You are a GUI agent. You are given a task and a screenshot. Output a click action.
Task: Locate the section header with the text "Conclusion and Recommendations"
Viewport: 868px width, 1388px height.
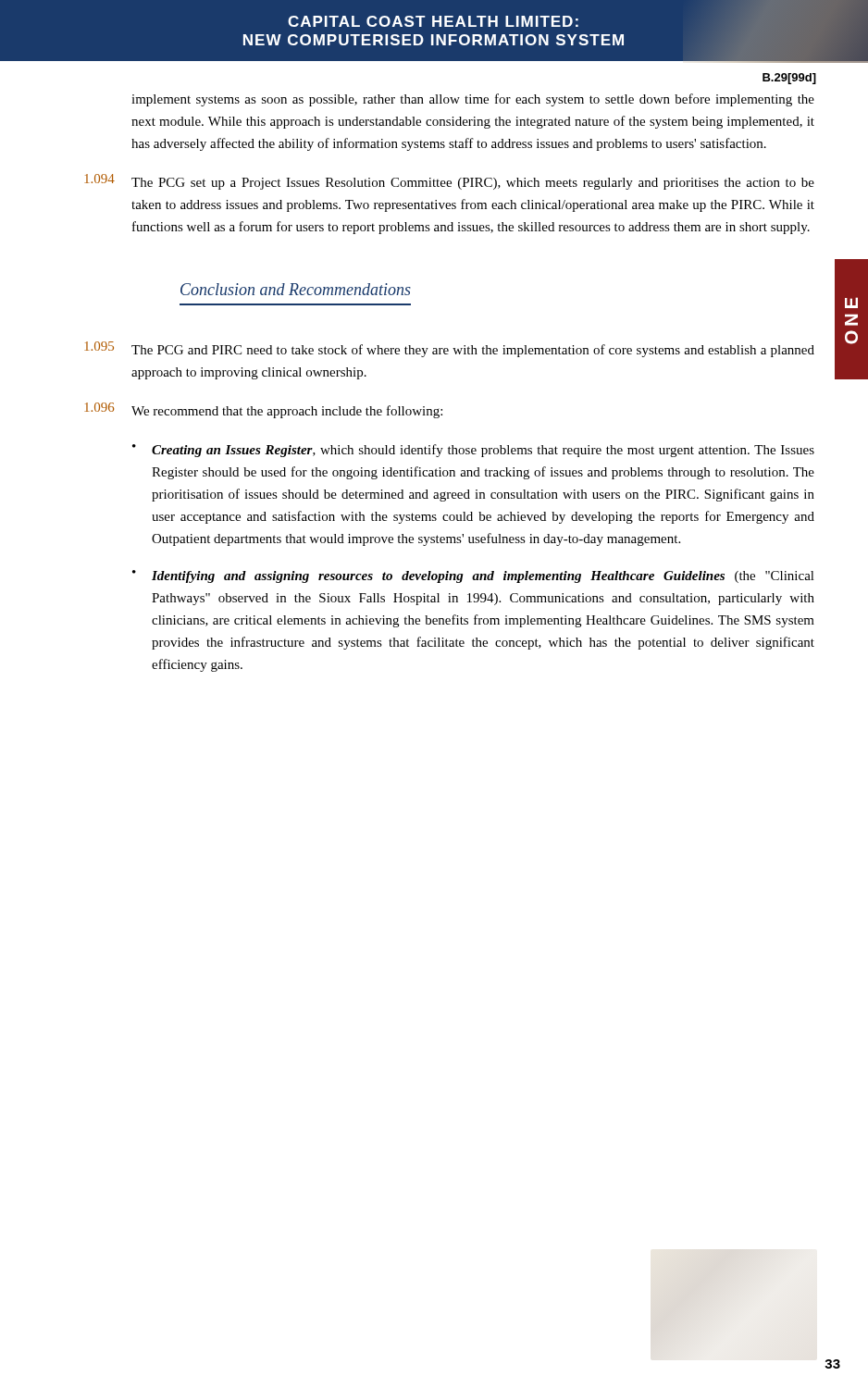[x=295, y=290]
